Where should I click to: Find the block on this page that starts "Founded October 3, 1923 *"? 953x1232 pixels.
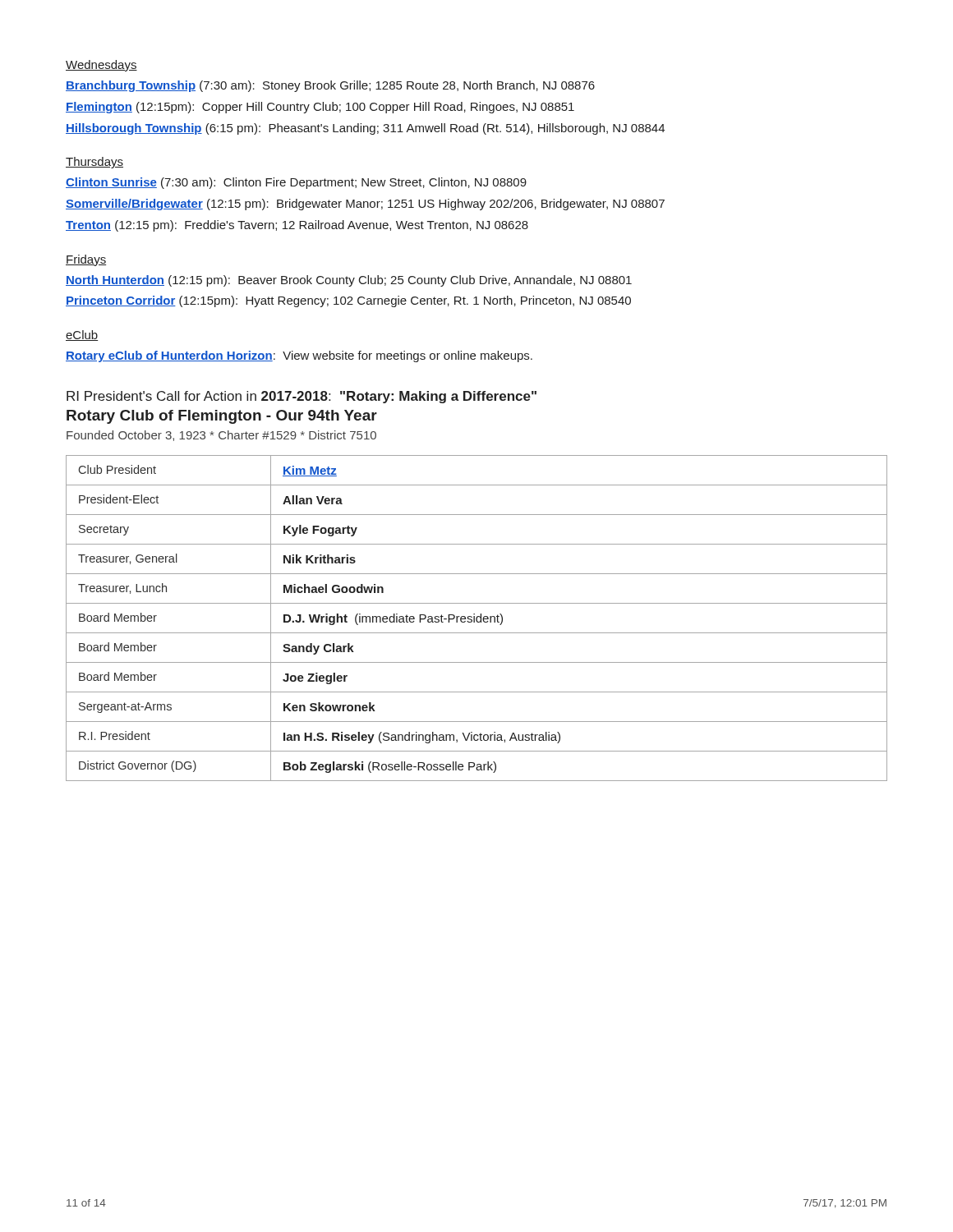(221, 435)
